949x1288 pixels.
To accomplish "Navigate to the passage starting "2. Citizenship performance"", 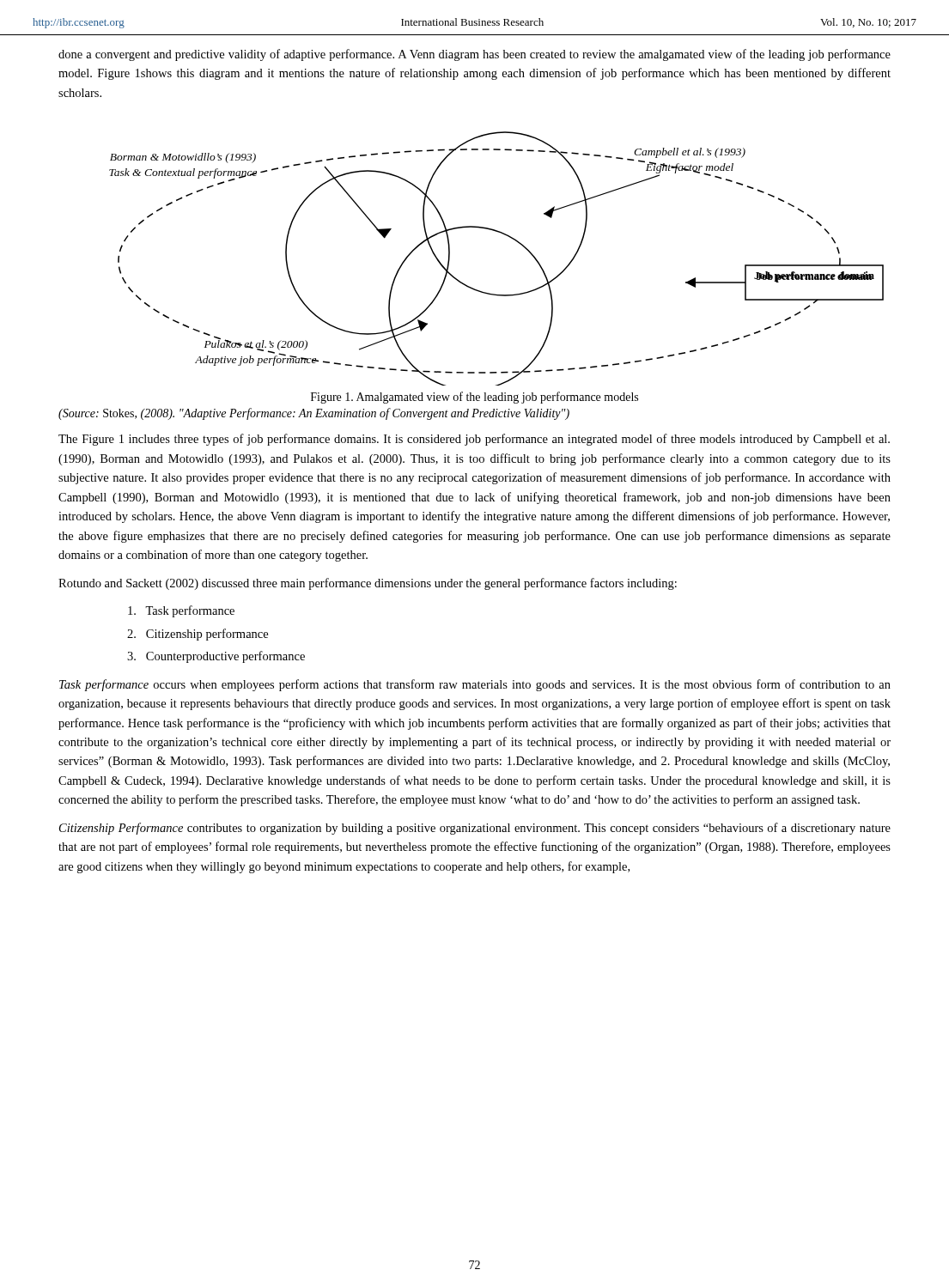I will click(x=198, y=633).
